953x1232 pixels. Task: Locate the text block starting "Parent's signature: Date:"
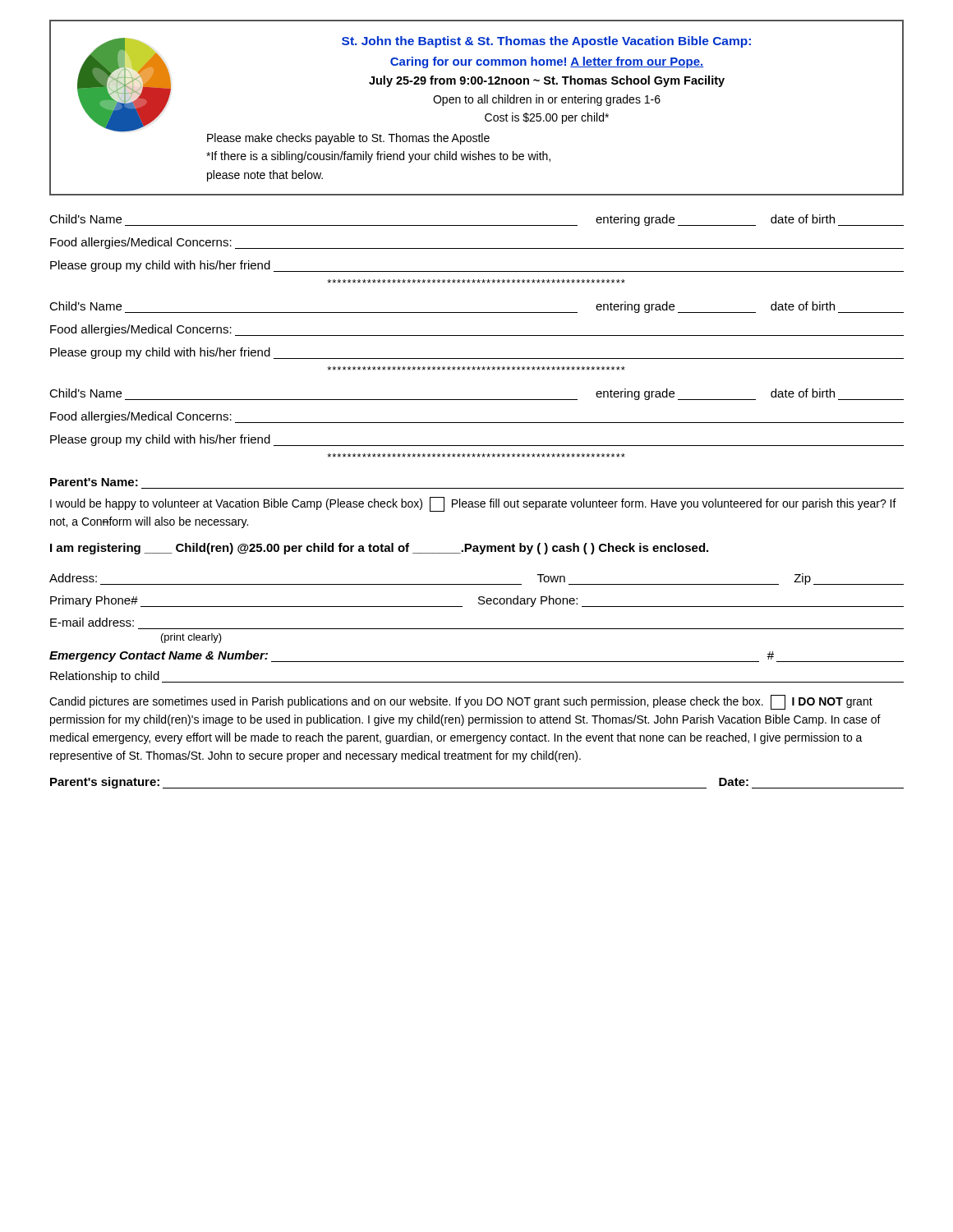476,781
